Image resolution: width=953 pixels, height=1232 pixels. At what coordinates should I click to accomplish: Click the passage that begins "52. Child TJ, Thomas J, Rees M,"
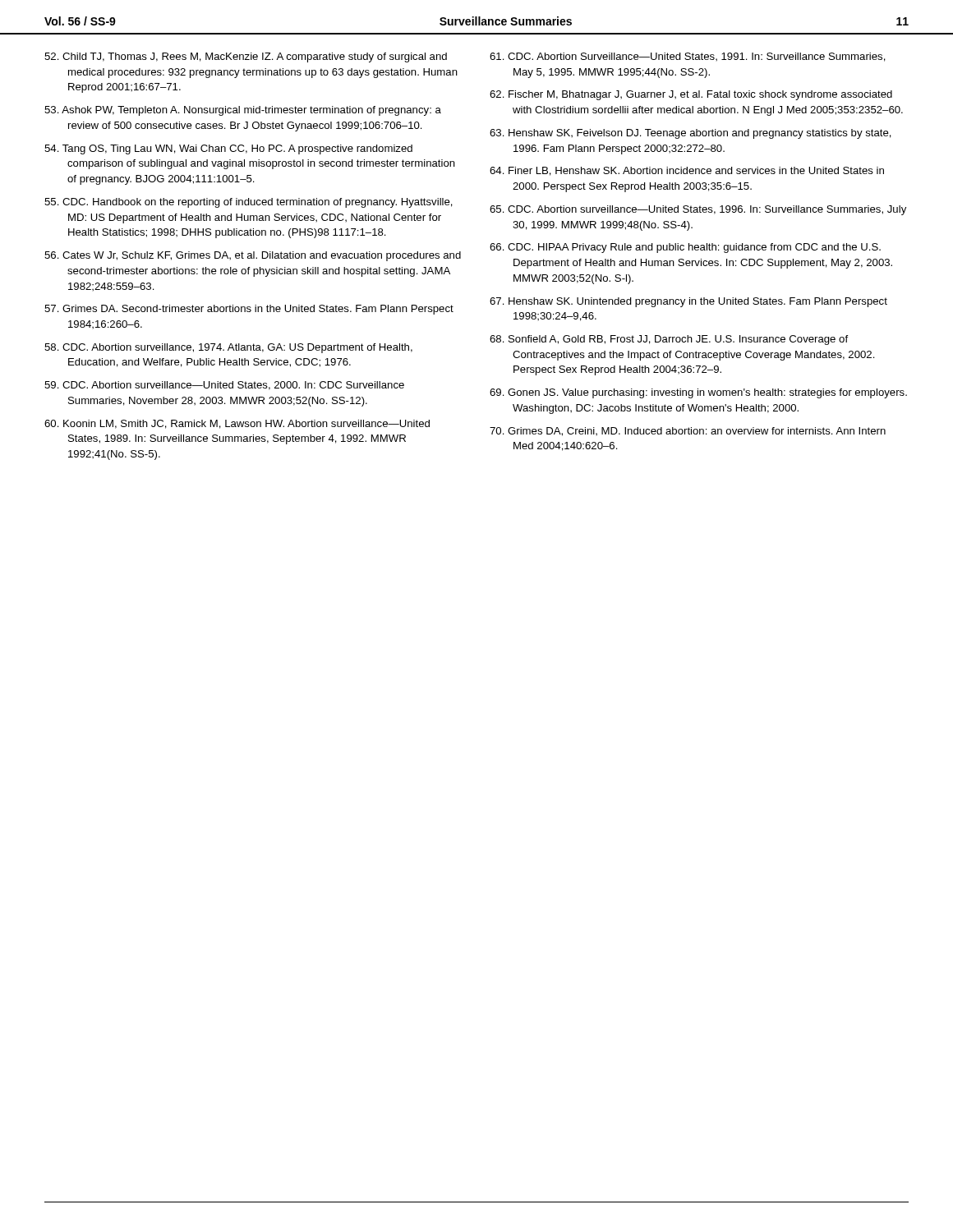[251, 72]
